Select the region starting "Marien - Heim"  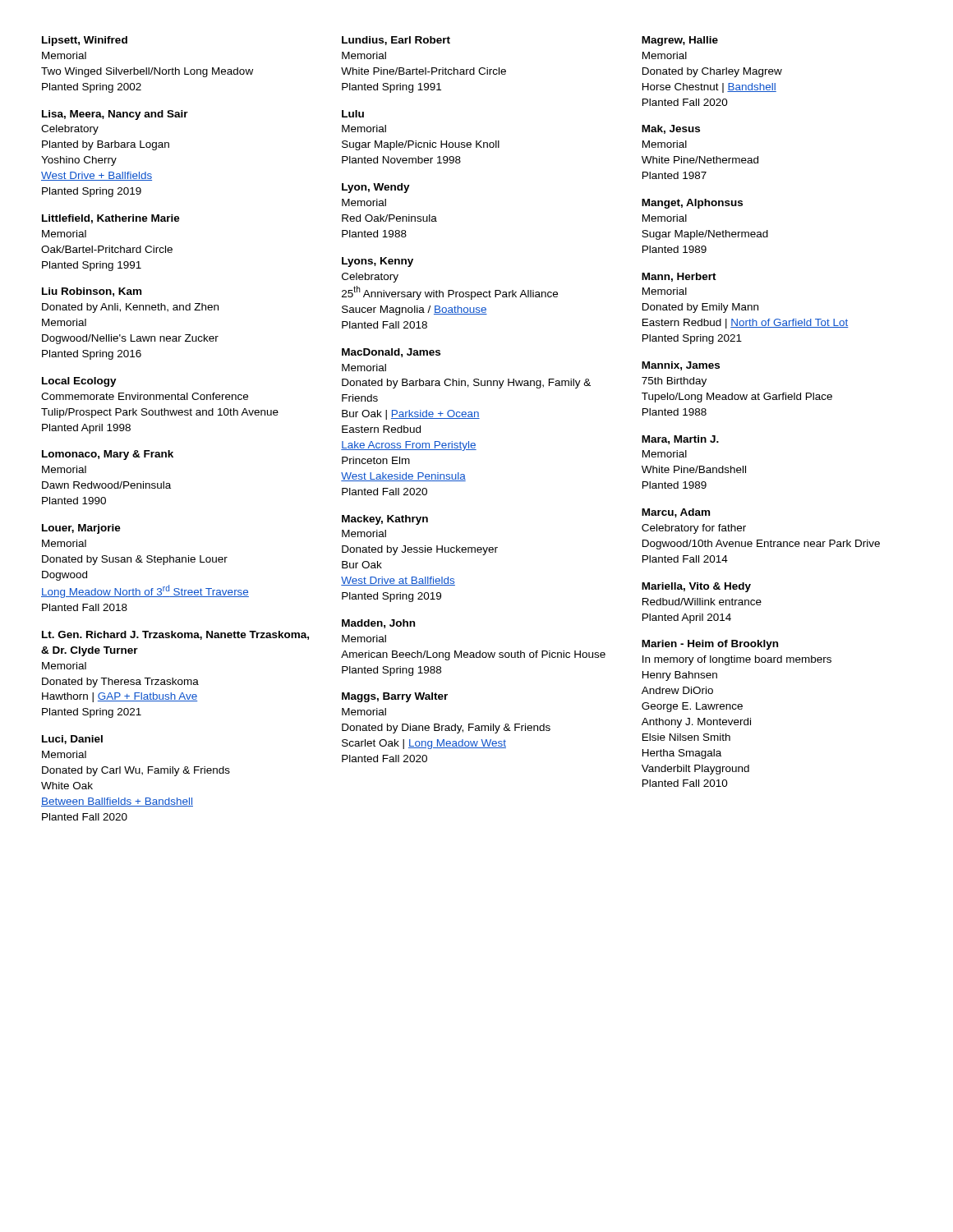tap(737, 714)
